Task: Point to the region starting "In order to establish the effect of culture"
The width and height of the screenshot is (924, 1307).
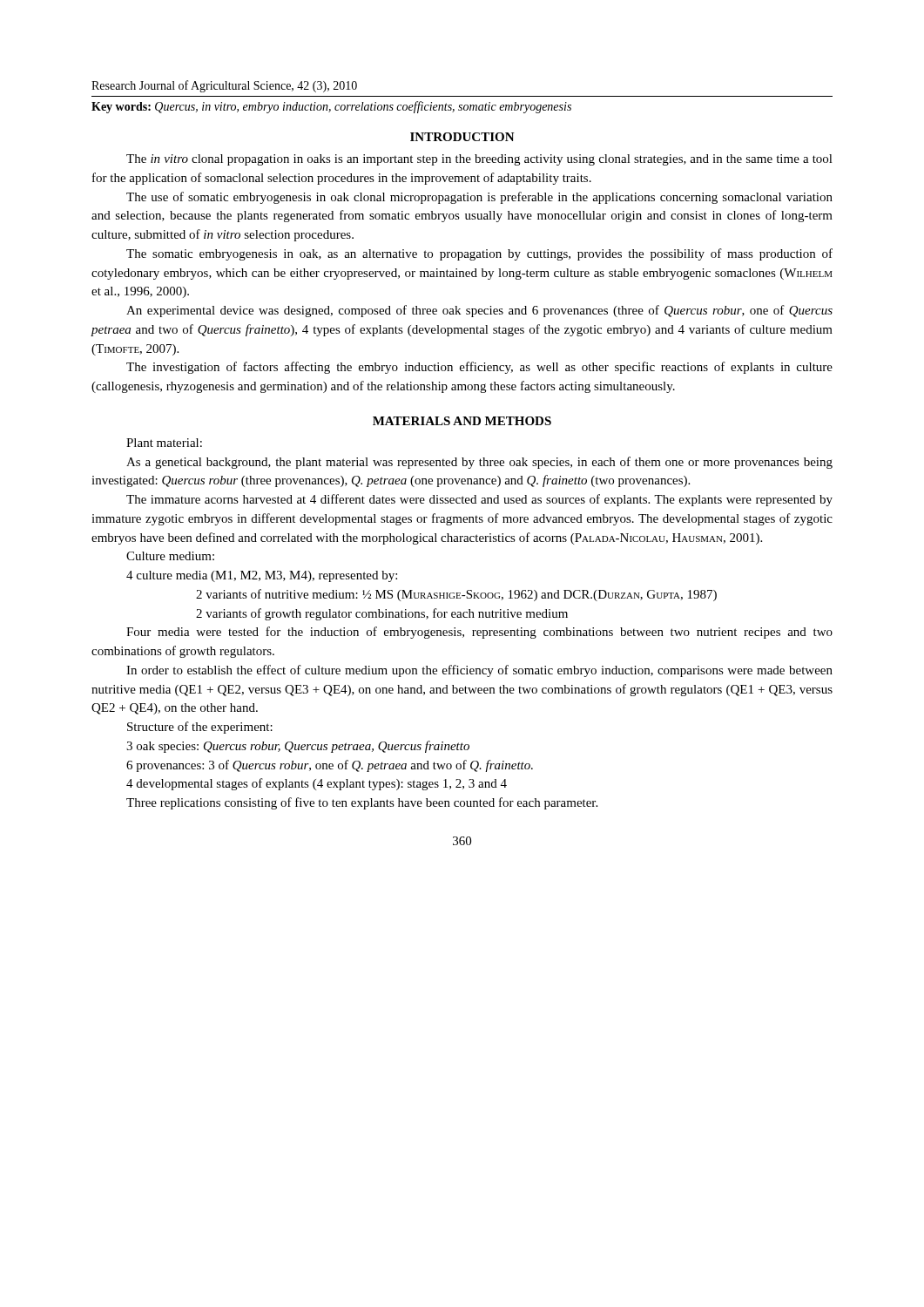Action: (x=462, y=690)
